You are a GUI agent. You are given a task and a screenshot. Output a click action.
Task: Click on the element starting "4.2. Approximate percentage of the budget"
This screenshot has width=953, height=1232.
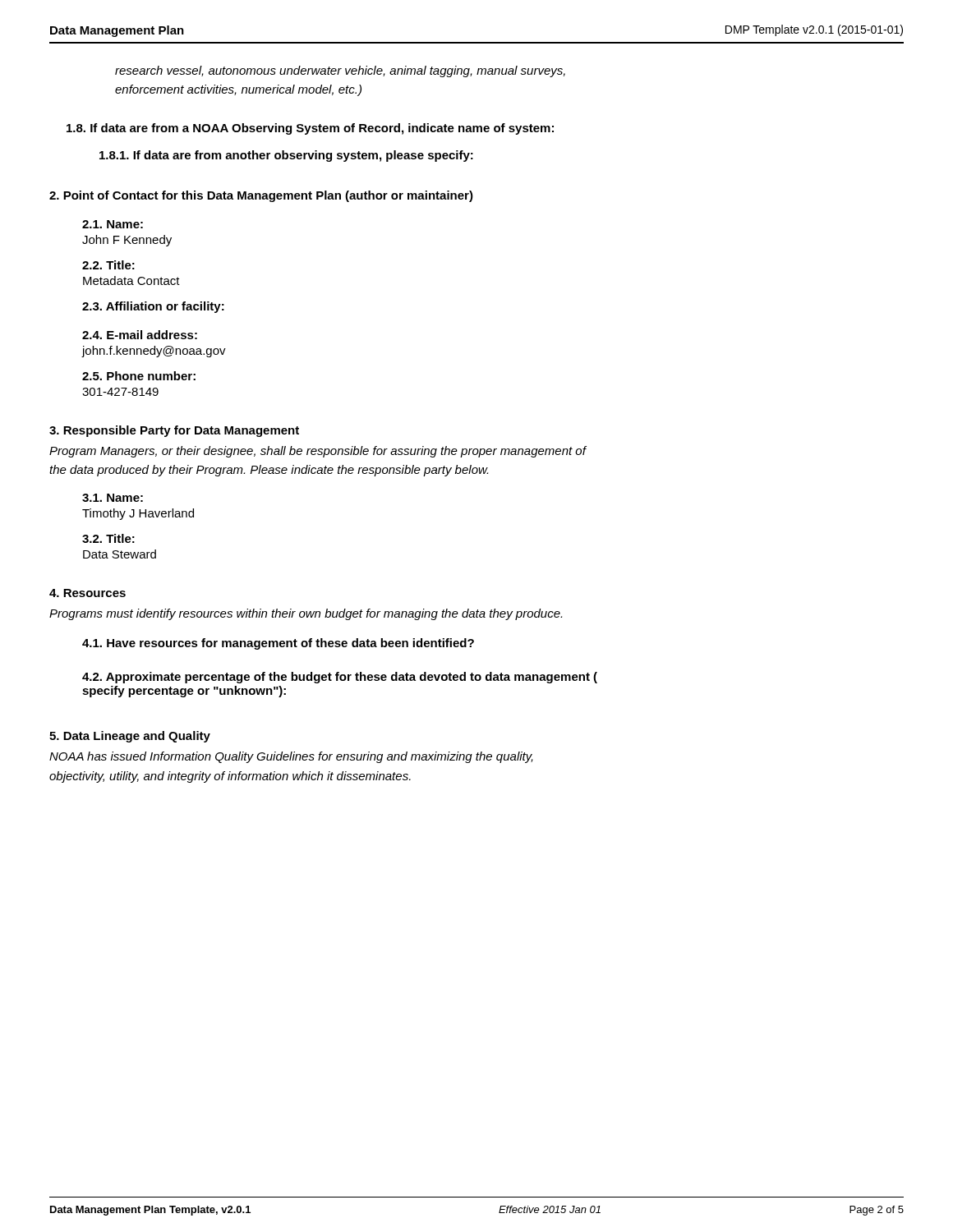[340, 684]
